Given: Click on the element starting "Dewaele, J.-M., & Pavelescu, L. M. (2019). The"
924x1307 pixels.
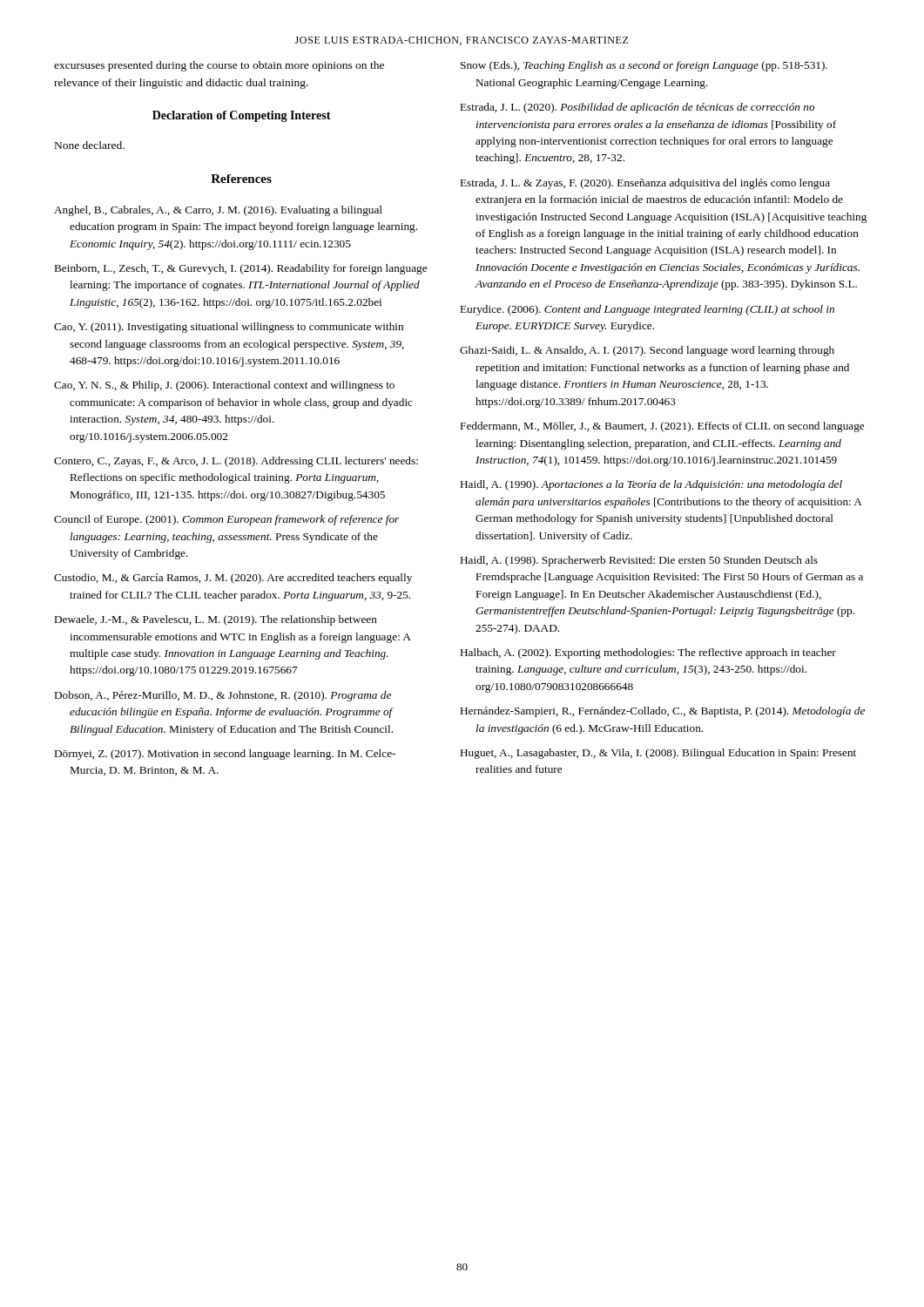Looking at the screenshot, I should coord(232,645).
